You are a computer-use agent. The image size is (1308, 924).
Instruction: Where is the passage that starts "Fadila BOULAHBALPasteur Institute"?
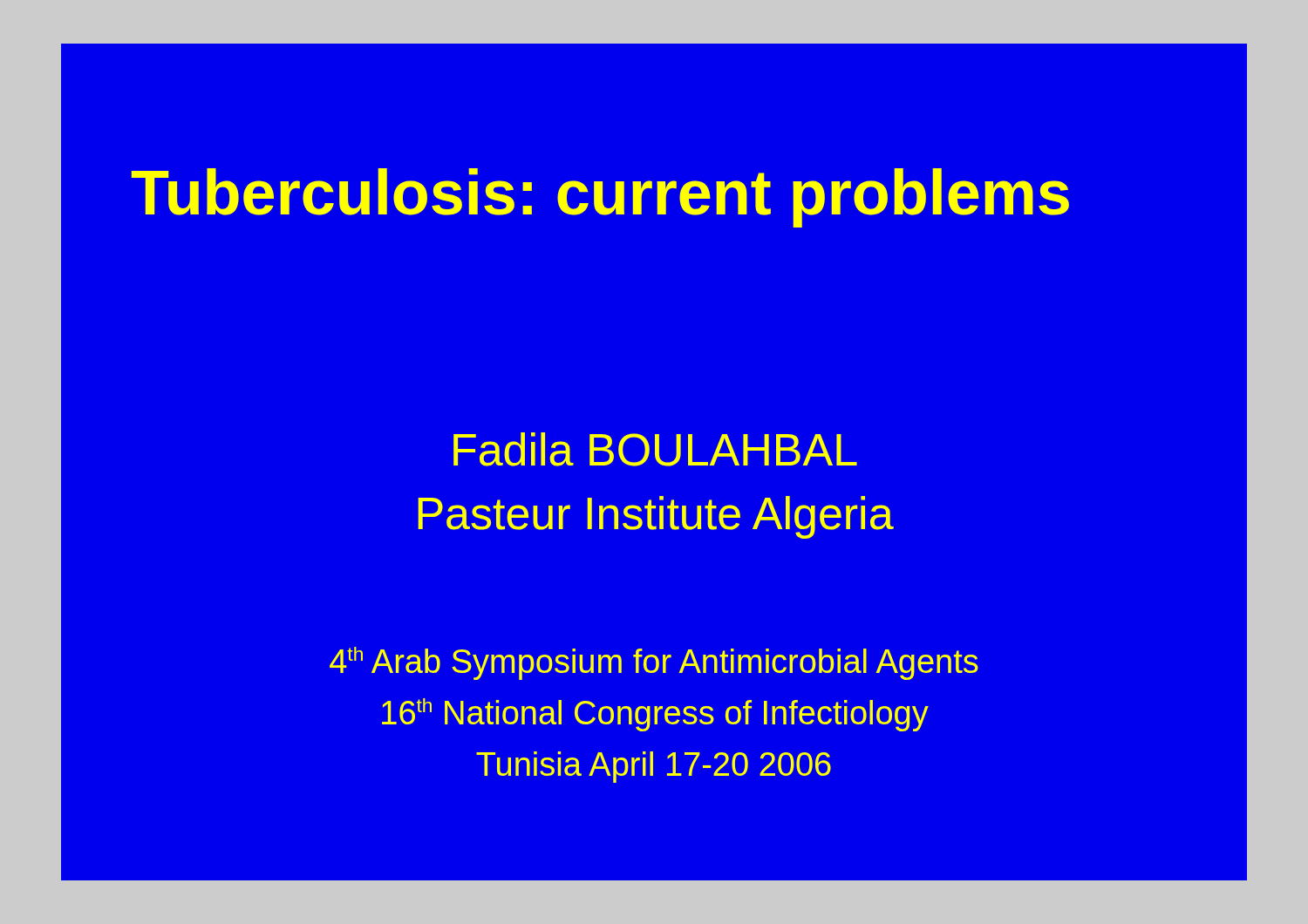tap(654, 482)
